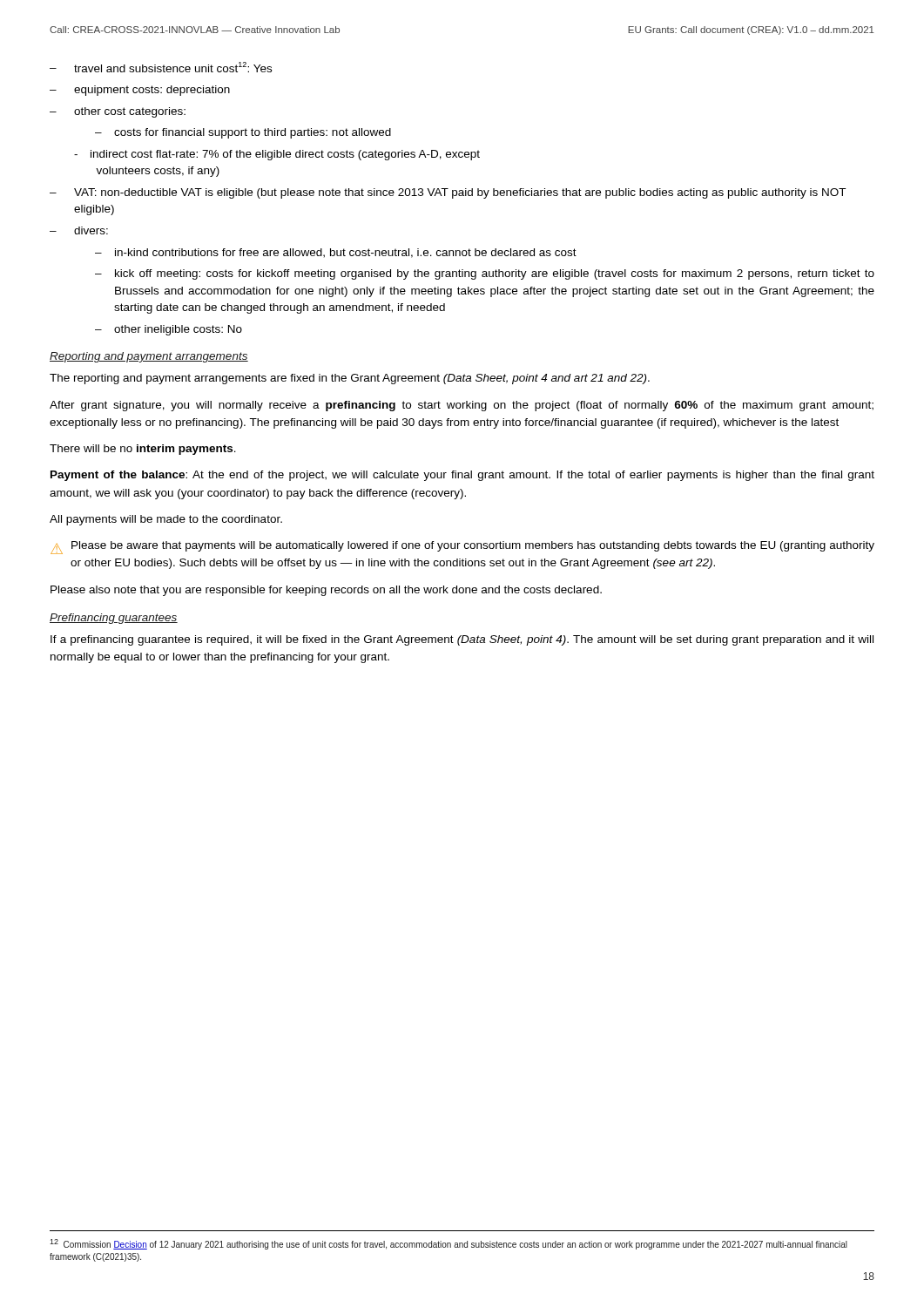Find the block starting "Reporting and payment"
The width and height of the screenshot is (924, 1307).
click(149, 356)
